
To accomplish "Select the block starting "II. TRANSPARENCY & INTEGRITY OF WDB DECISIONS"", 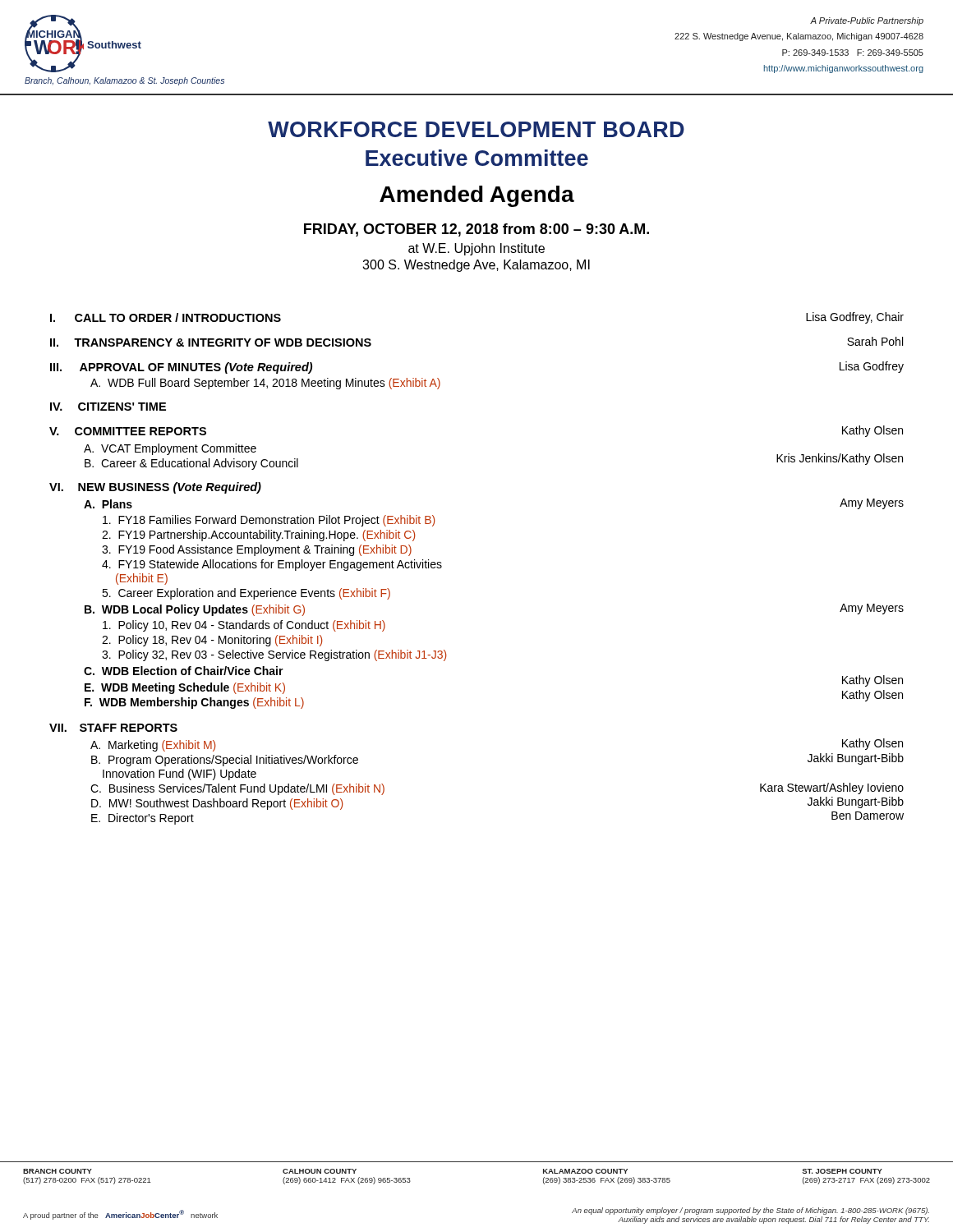I will pyautogui.click(x=220, y=342).
